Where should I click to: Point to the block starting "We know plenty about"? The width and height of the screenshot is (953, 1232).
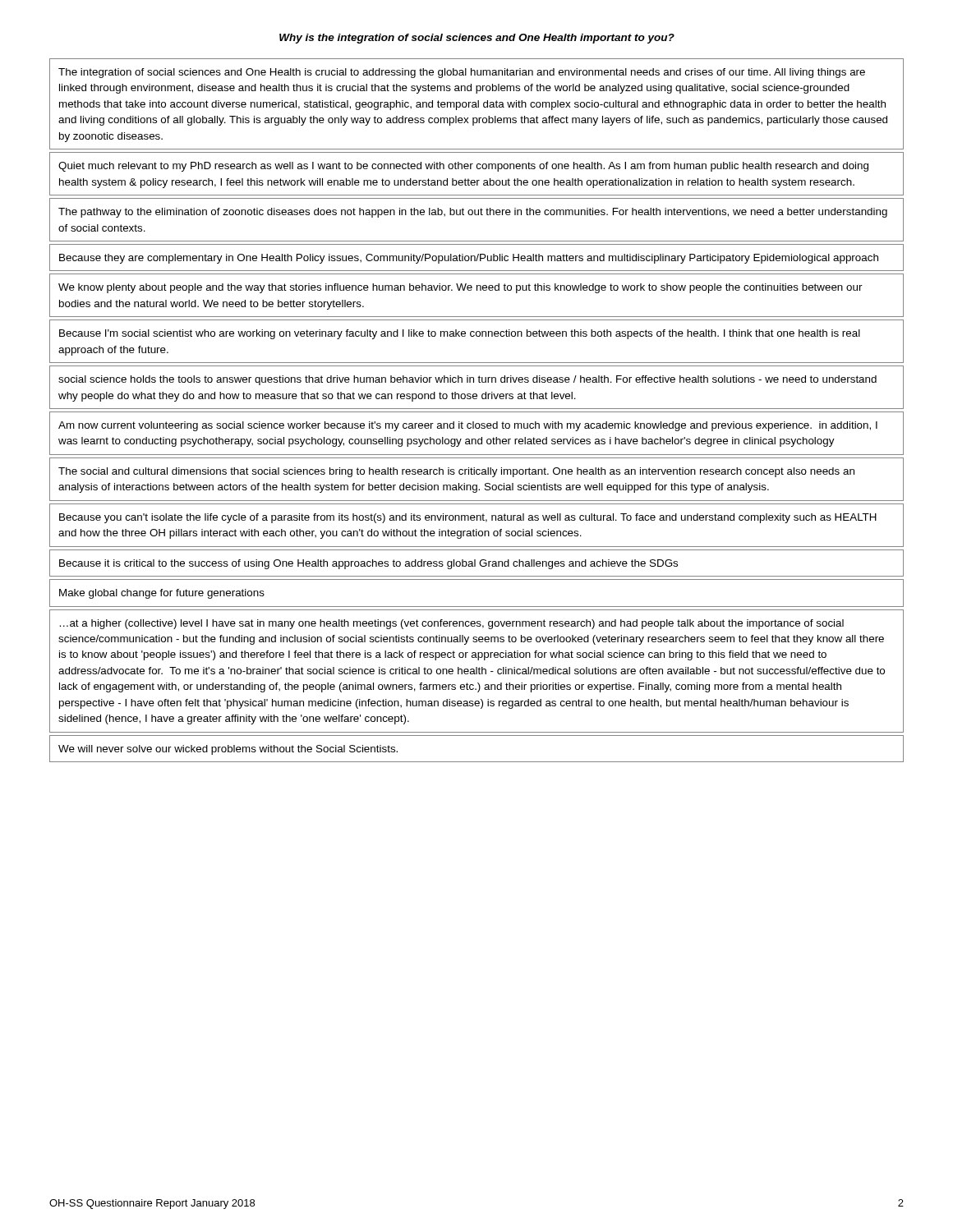[460, 295]
